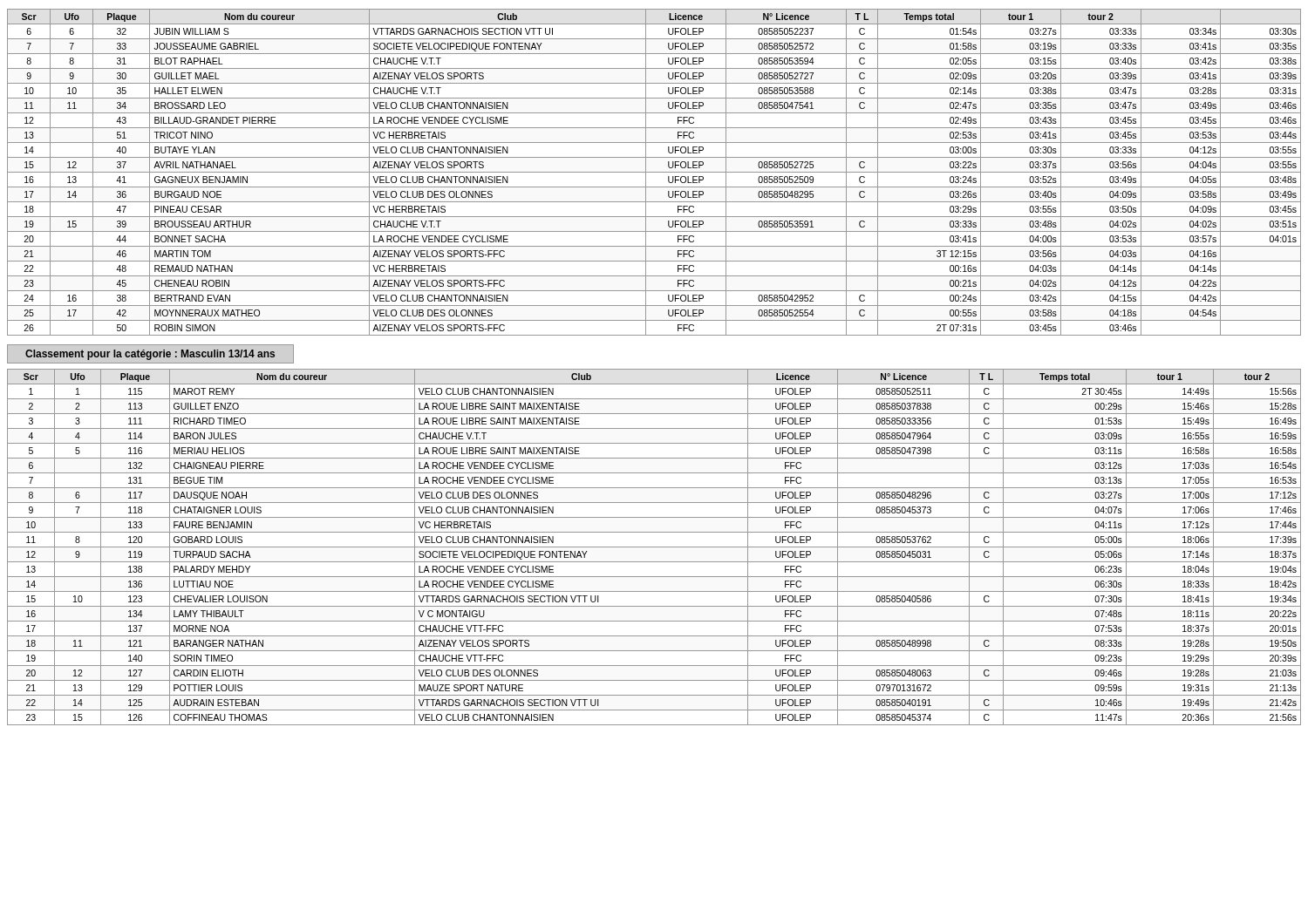Select the table that reads "MORNE NOA"
Image resolution: width=1308 pixels, height=924 pixels.
[654, 547]
